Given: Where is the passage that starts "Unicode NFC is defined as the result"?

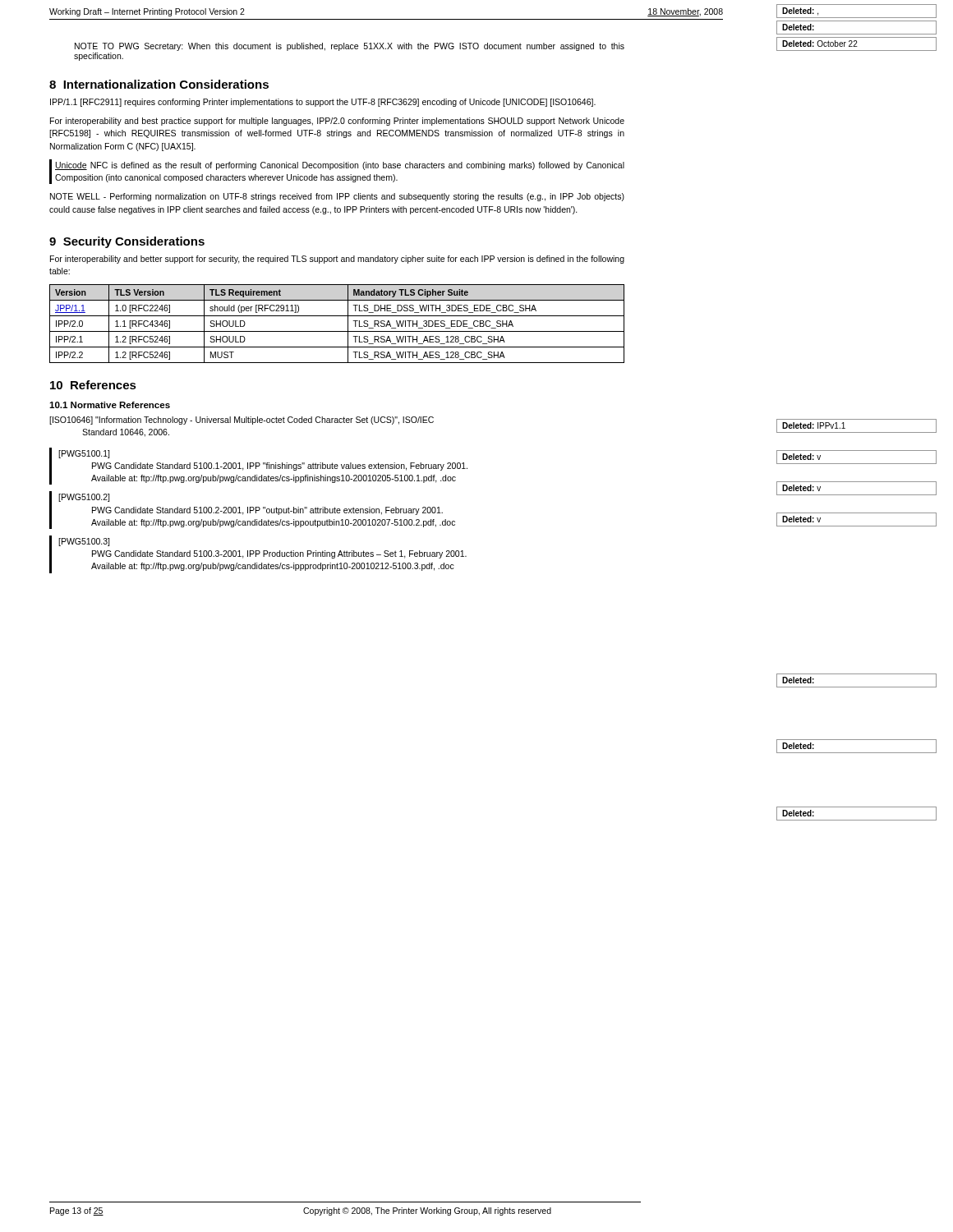Looking at the screenshot, I should click(x=340, y=171).
